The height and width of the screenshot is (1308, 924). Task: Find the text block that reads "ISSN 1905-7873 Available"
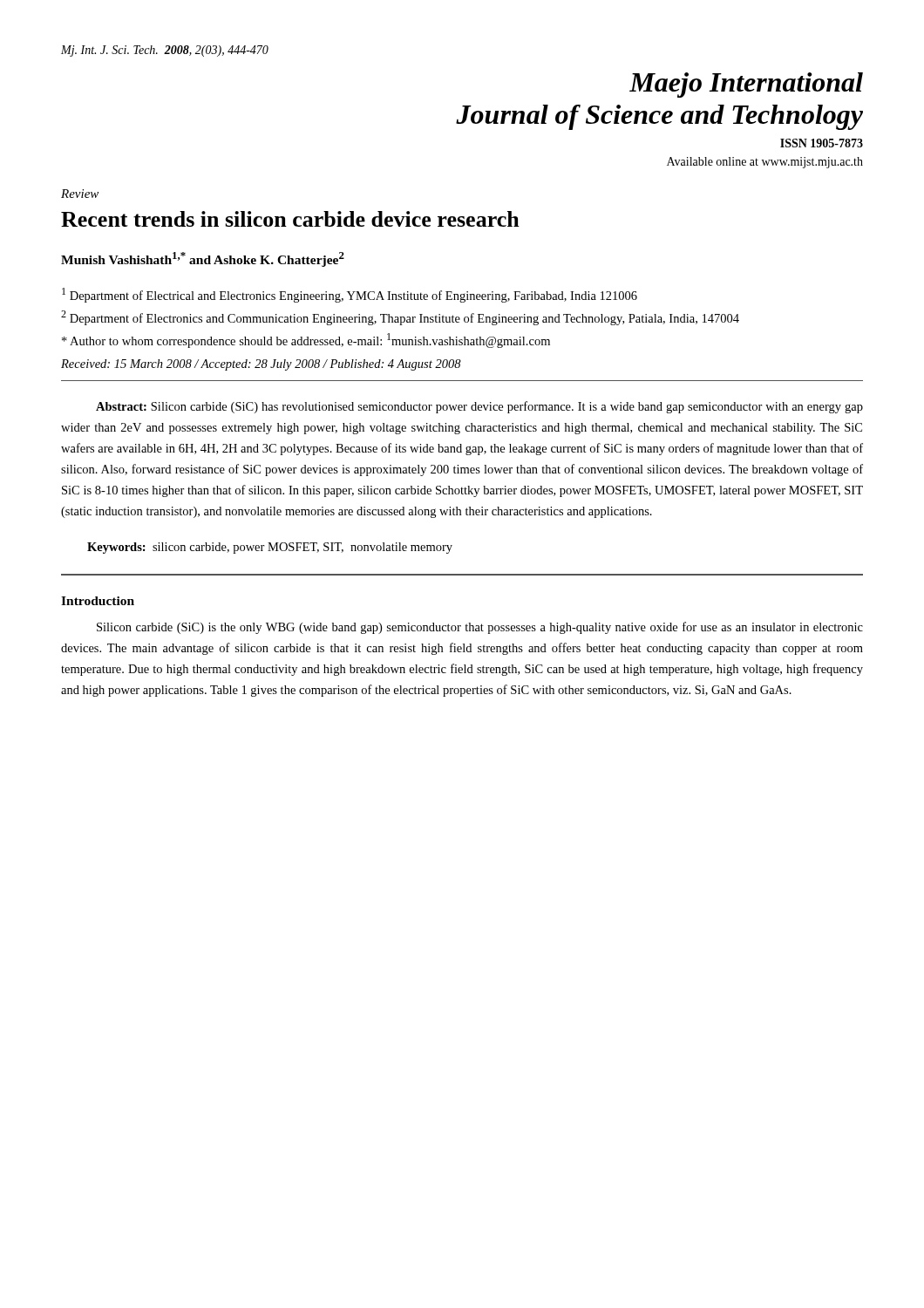click(x=765, y=153)
